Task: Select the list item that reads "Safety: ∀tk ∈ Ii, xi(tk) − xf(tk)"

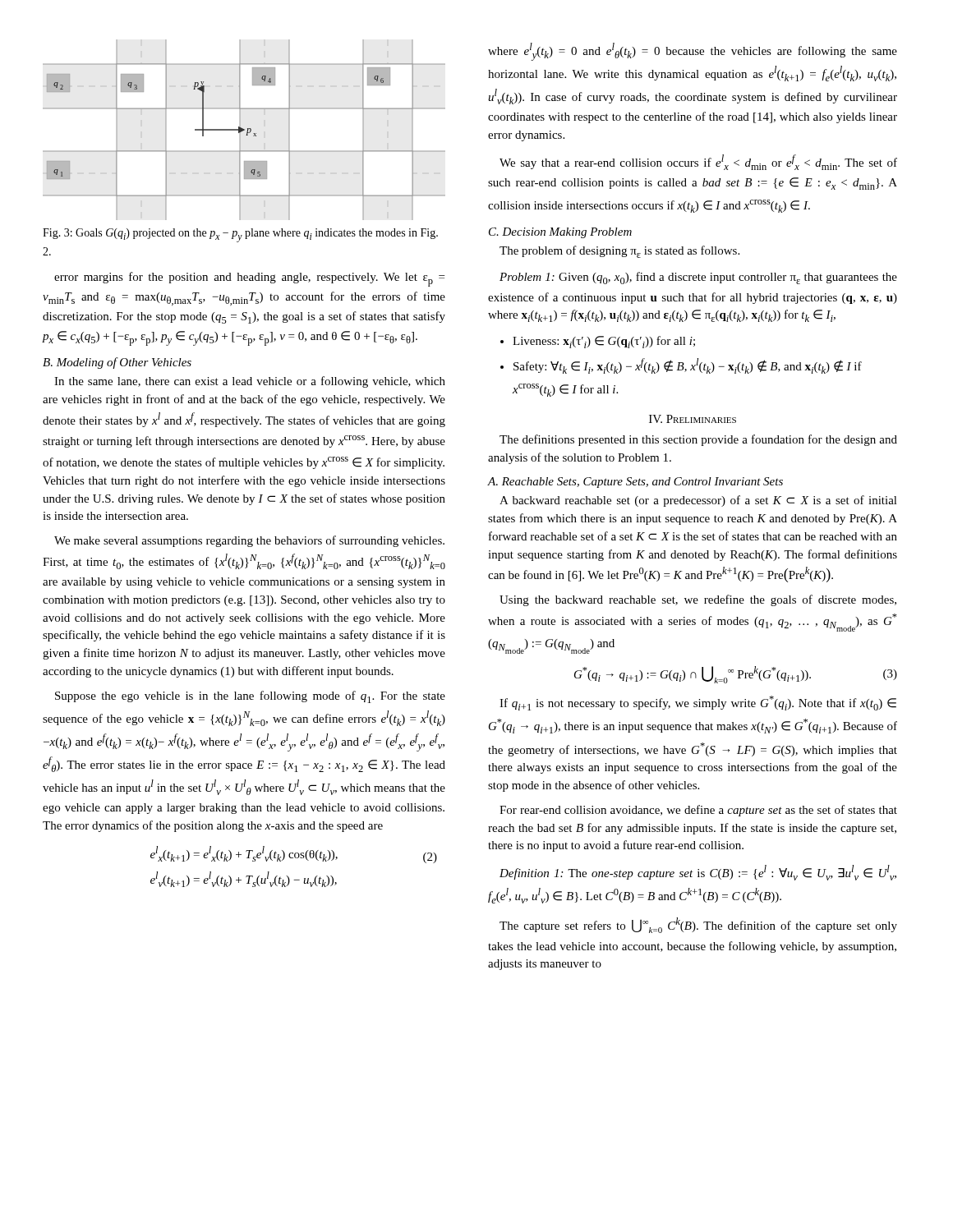Action: (x=687, y=377)
